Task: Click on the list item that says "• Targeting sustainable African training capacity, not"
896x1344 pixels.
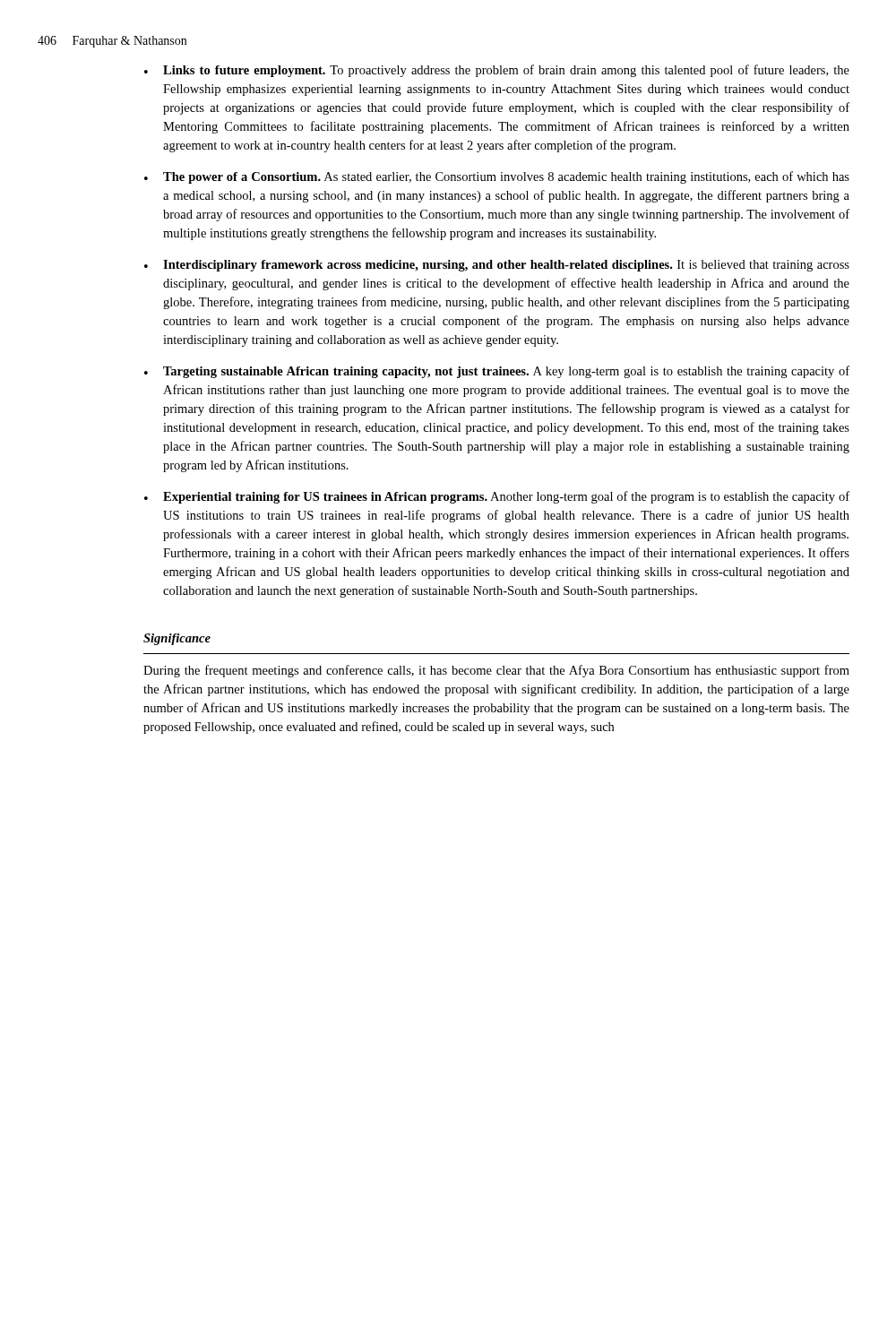Action: tap(496, 419)
